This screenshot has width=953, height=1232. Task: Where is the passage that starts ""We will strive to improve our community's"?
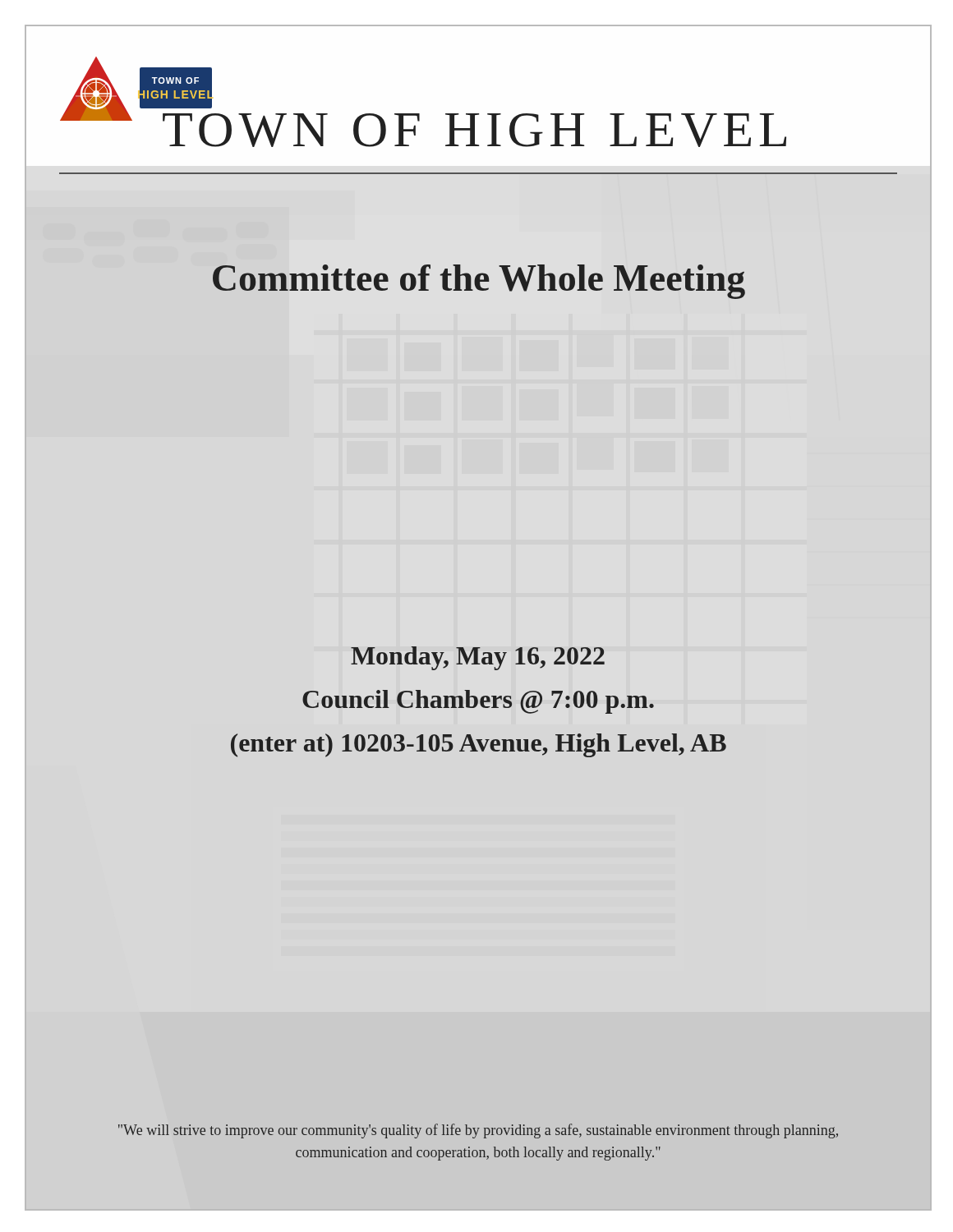(478, 1142)
